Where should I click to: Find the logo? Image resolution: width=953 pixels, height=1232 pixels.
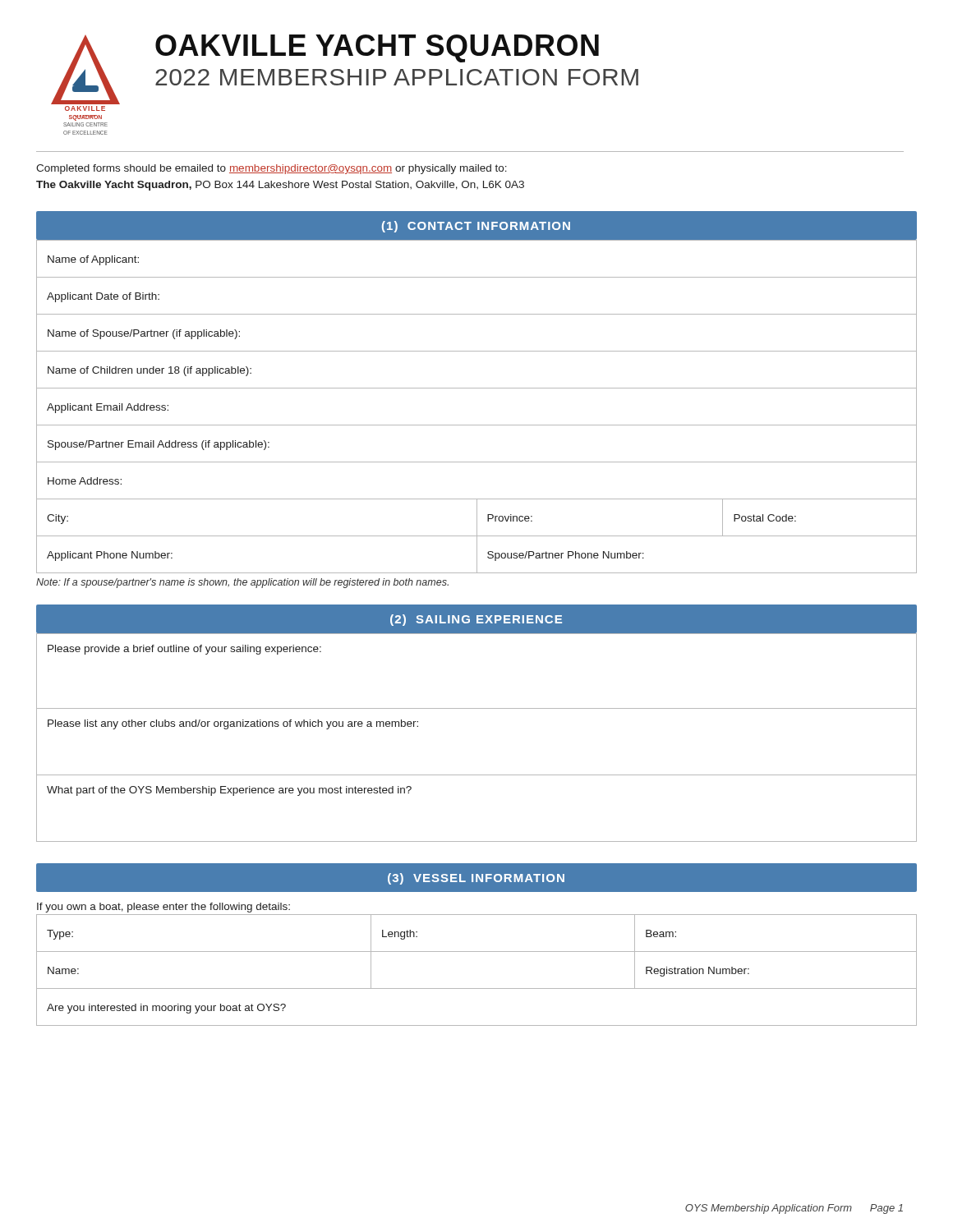coord(85,81)
